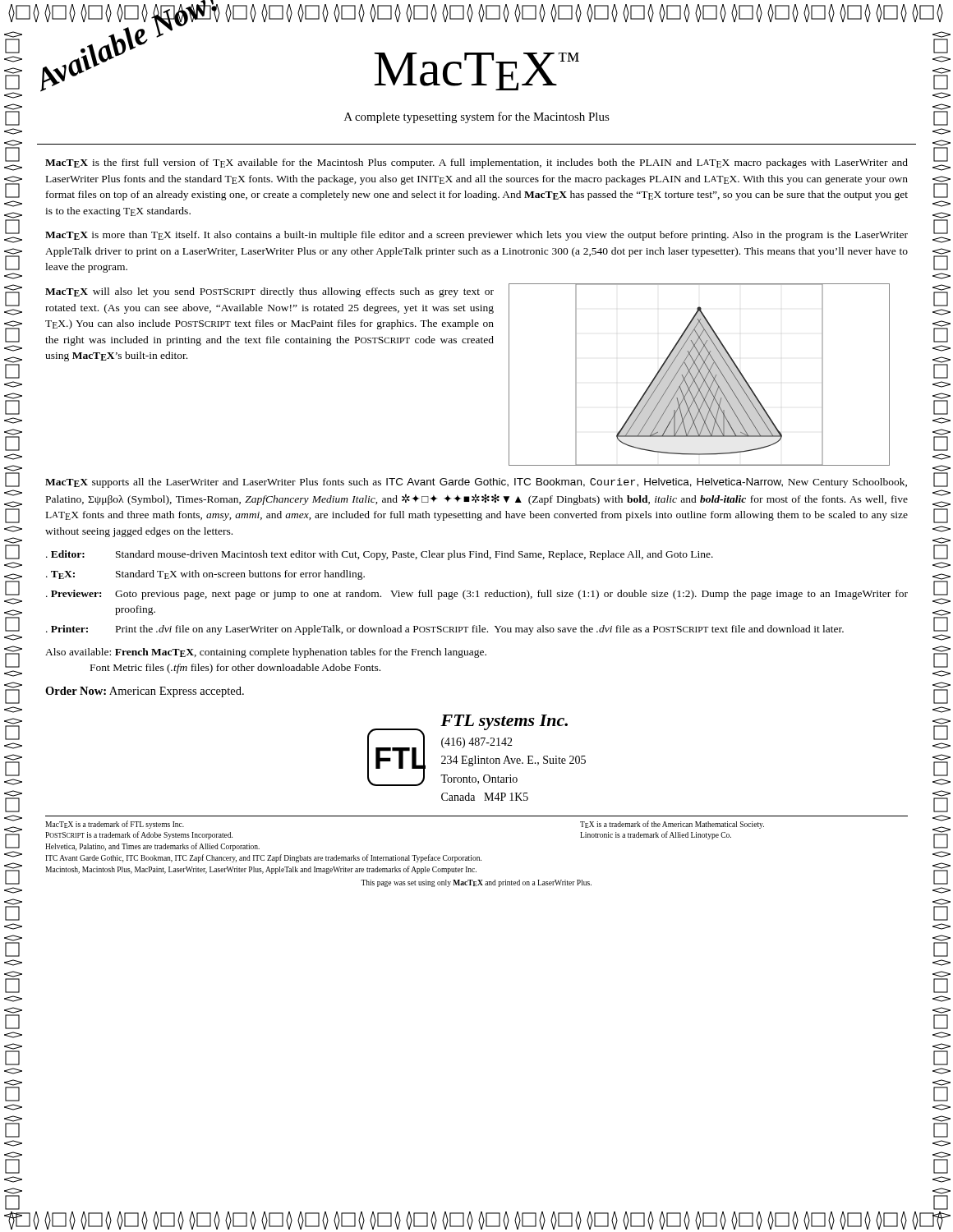Image resolution: width=953 pixels, height=1232 pixels.
Task: Click on the element starting "MacTEX is more"
Action: coord(476,251)
